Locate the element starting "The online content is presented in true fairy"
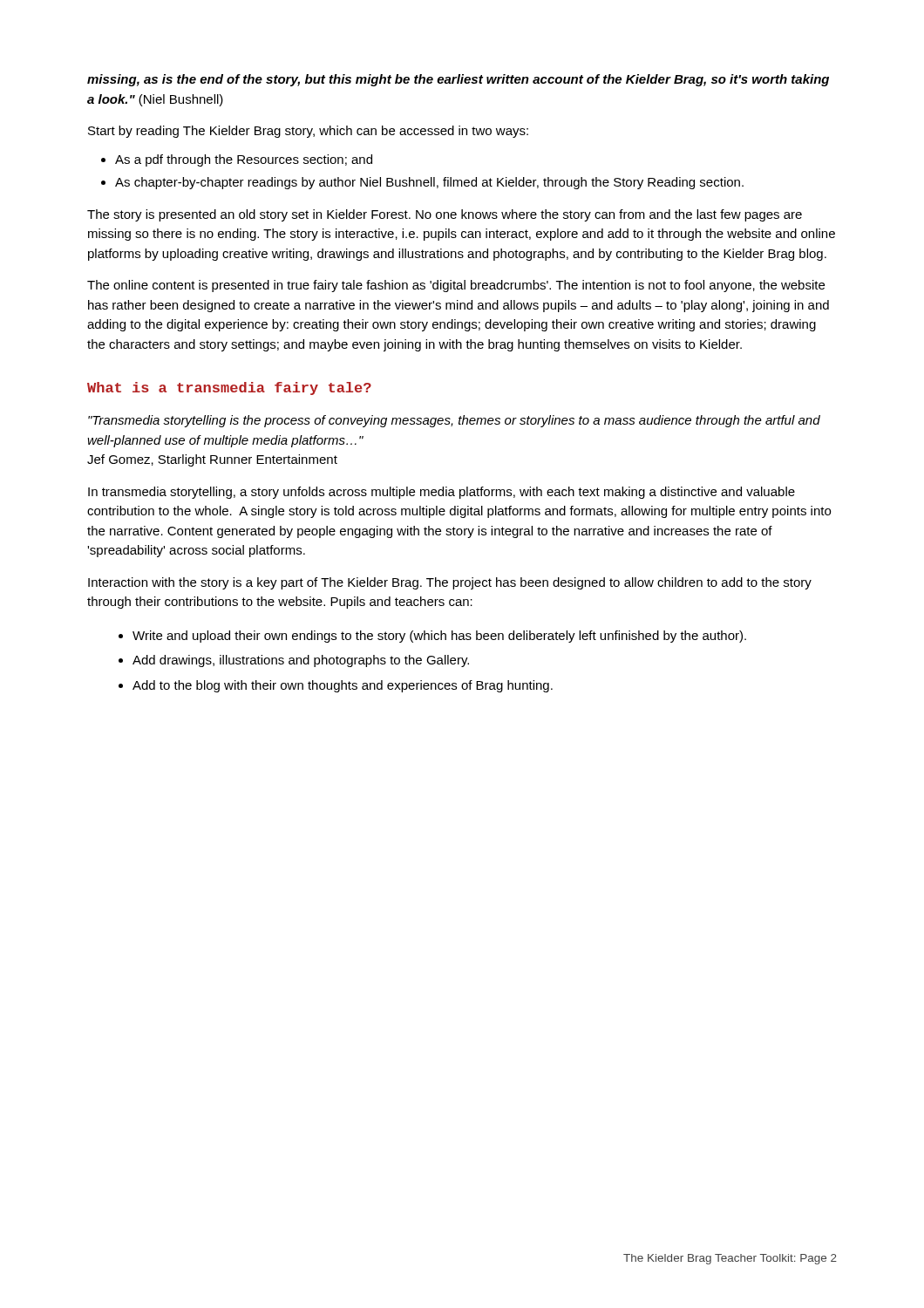924x1308 pixels. tap(462, 315)
